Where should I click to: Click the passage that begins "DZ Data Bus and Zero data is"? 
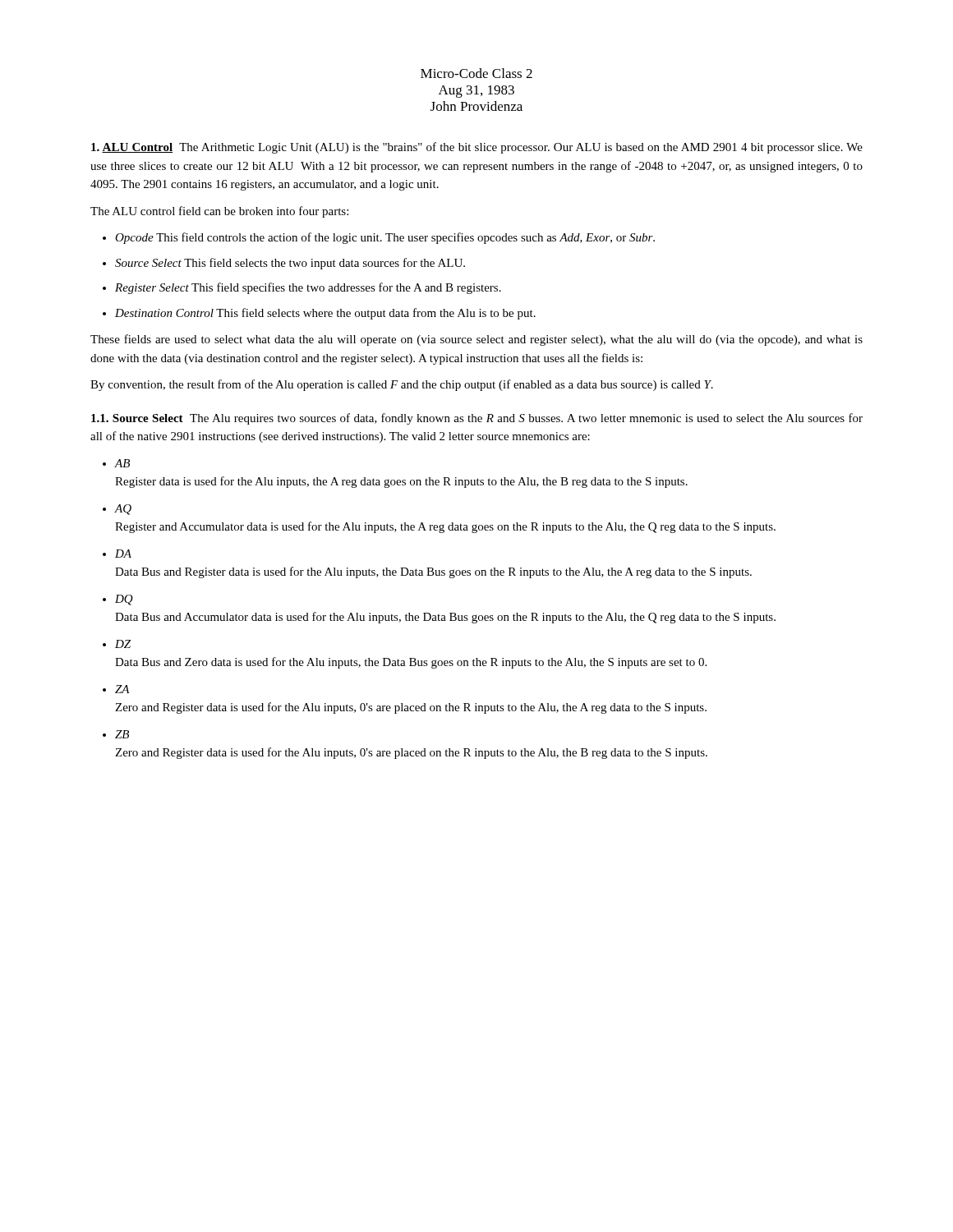pyautogui.click(x=411, y=653)
